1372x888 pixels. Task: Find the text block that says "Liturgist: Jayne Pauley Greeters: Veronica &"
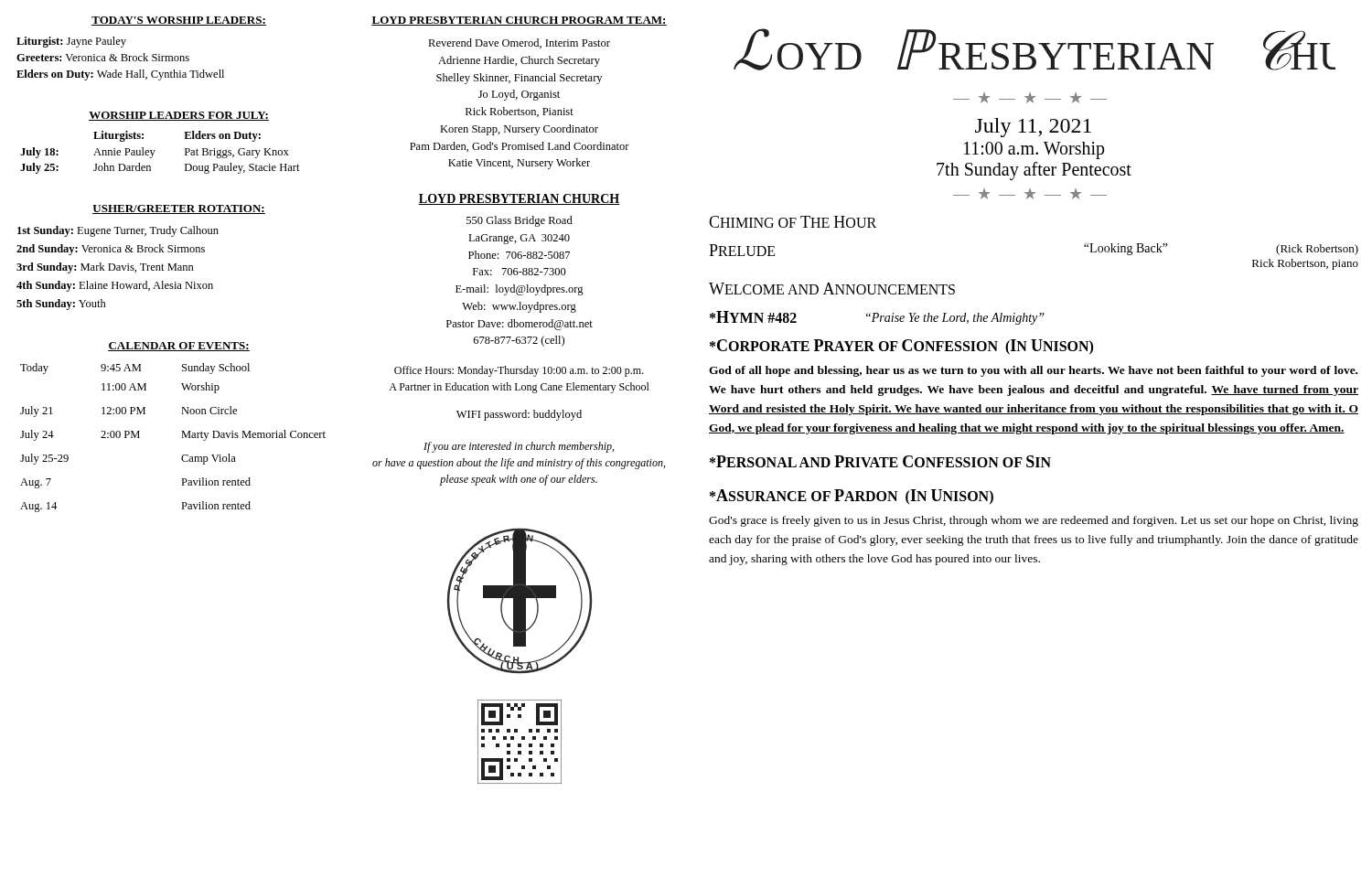click(x=121, y=58)
